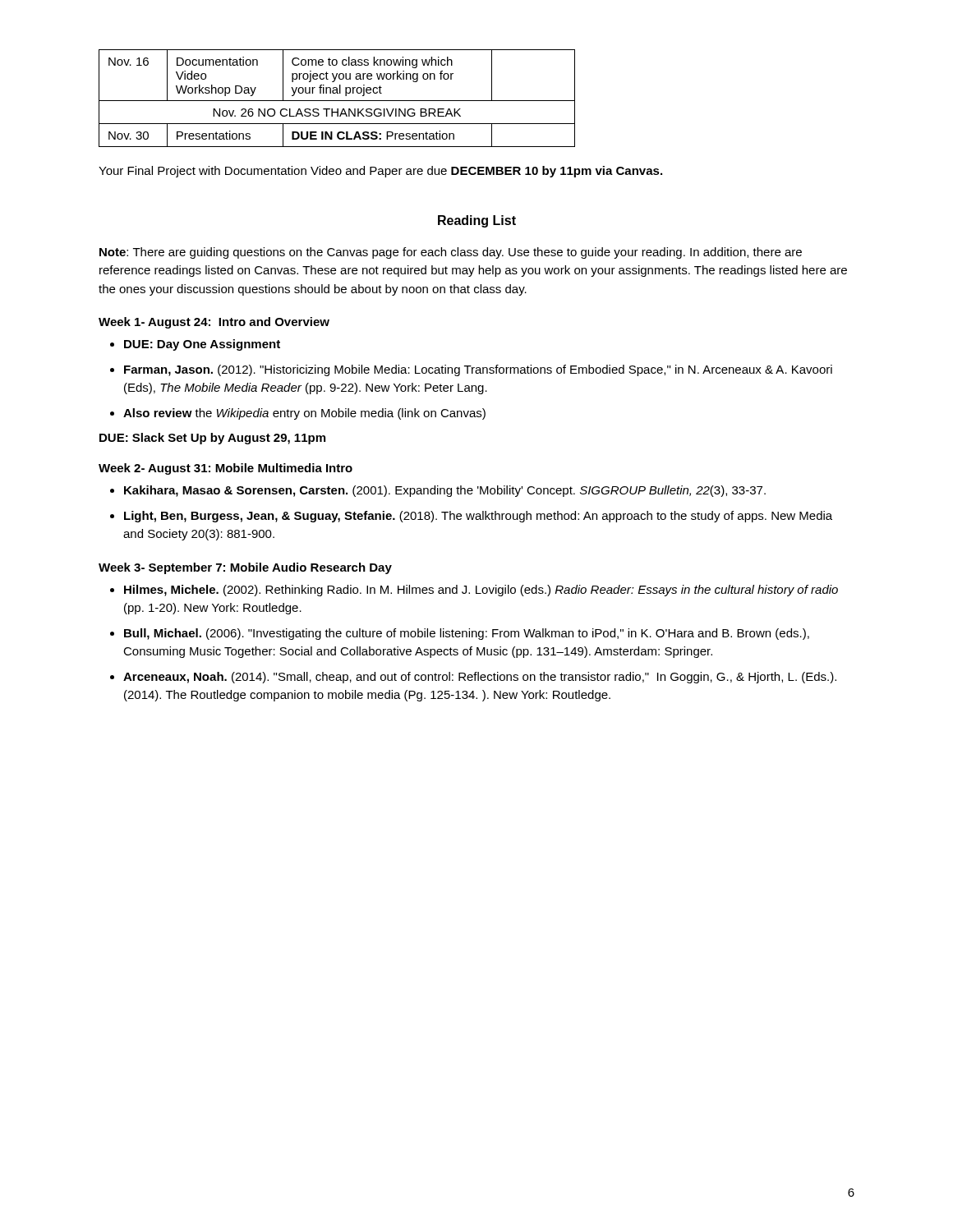Locate the text block that says "Note: There are guiding questions on the Canvas"
Screen dimensions: 1232x953
point(473,270)
